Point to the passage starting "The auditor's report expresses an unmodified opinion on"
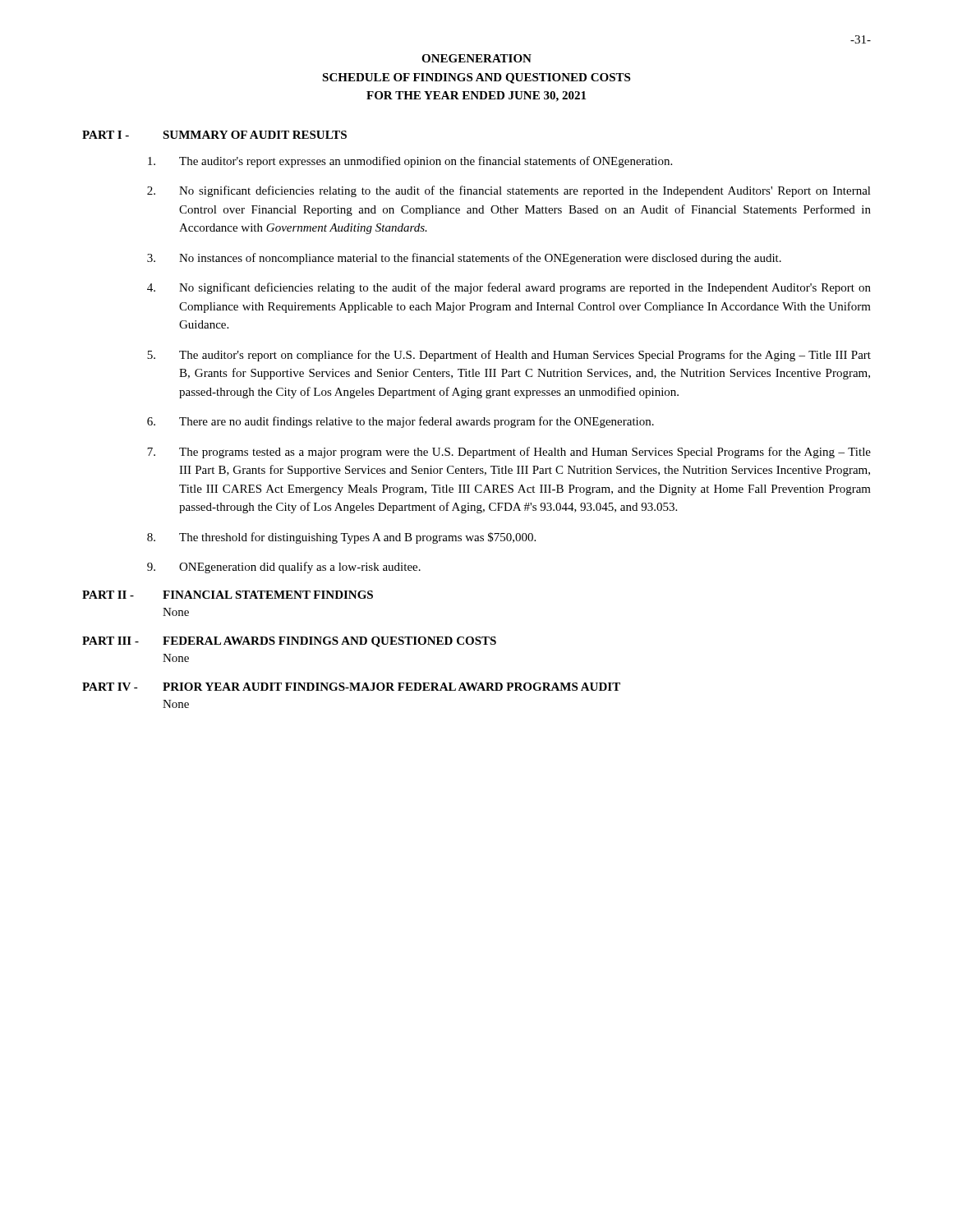Screen dimensions: 1232x953 476,161
